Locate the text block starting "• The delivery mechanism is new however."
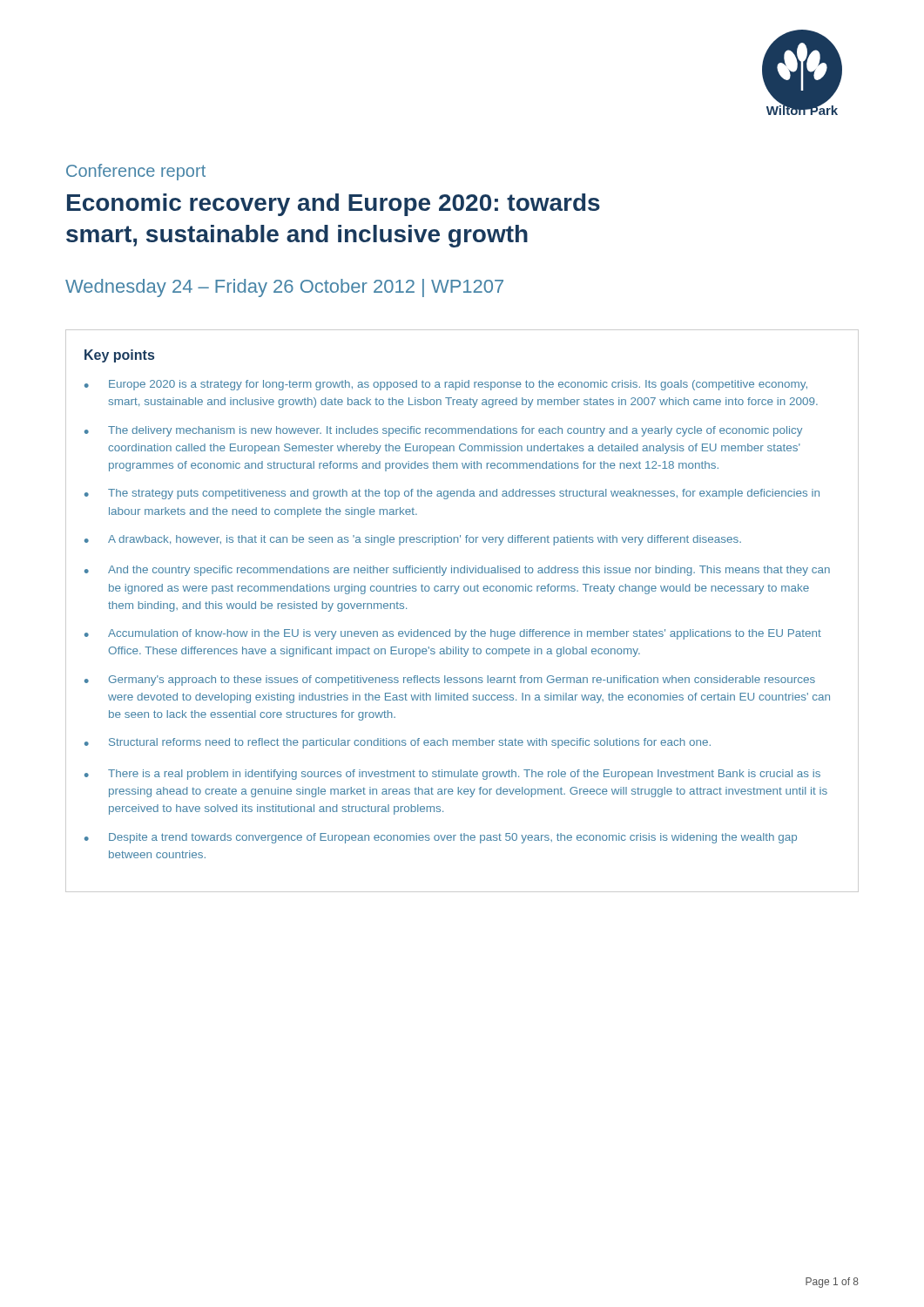The image size is (924, 1307). 459,448
